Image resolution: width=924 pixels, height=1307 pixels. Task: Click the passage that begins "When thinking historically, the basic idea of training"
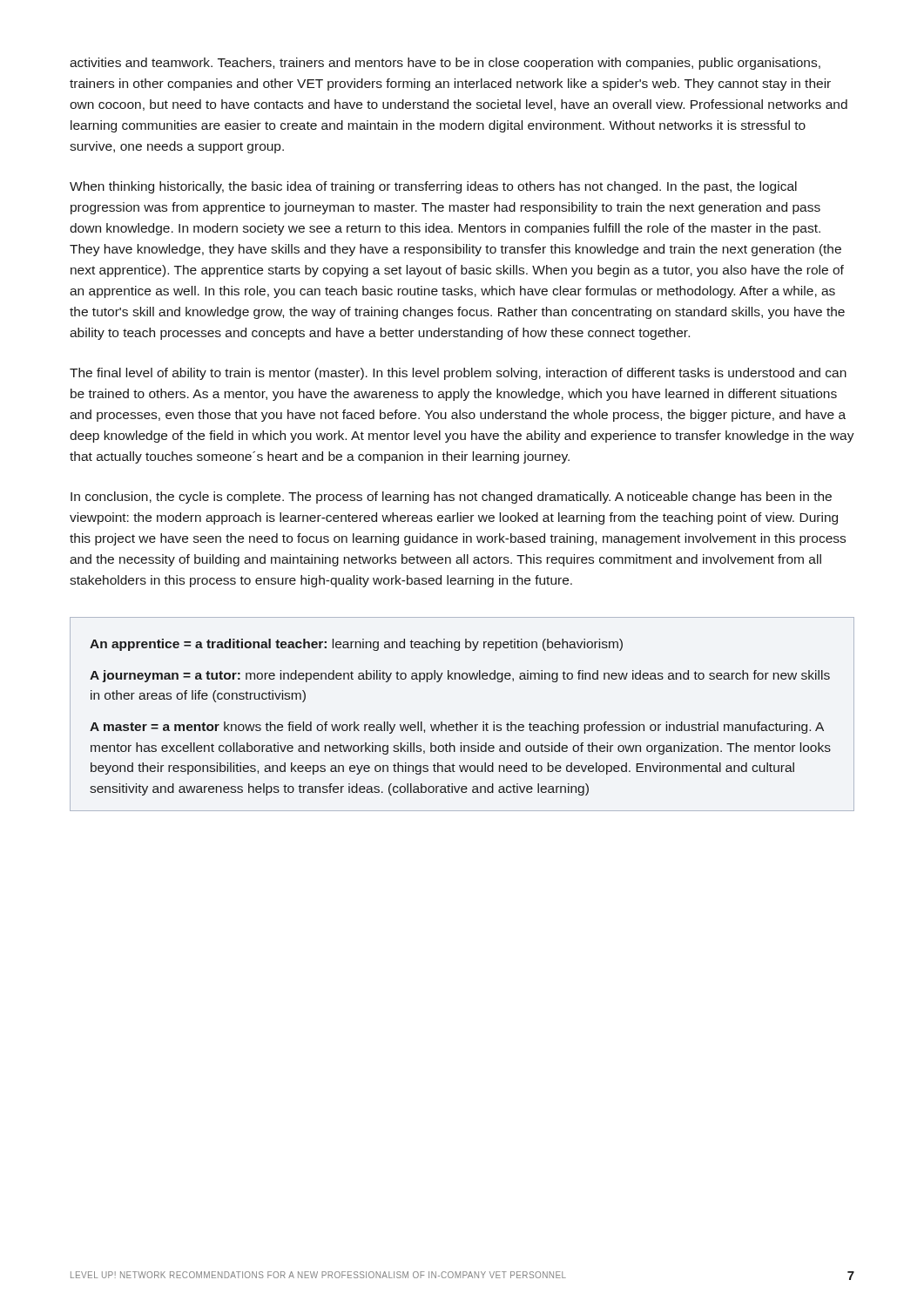[457, 259]
